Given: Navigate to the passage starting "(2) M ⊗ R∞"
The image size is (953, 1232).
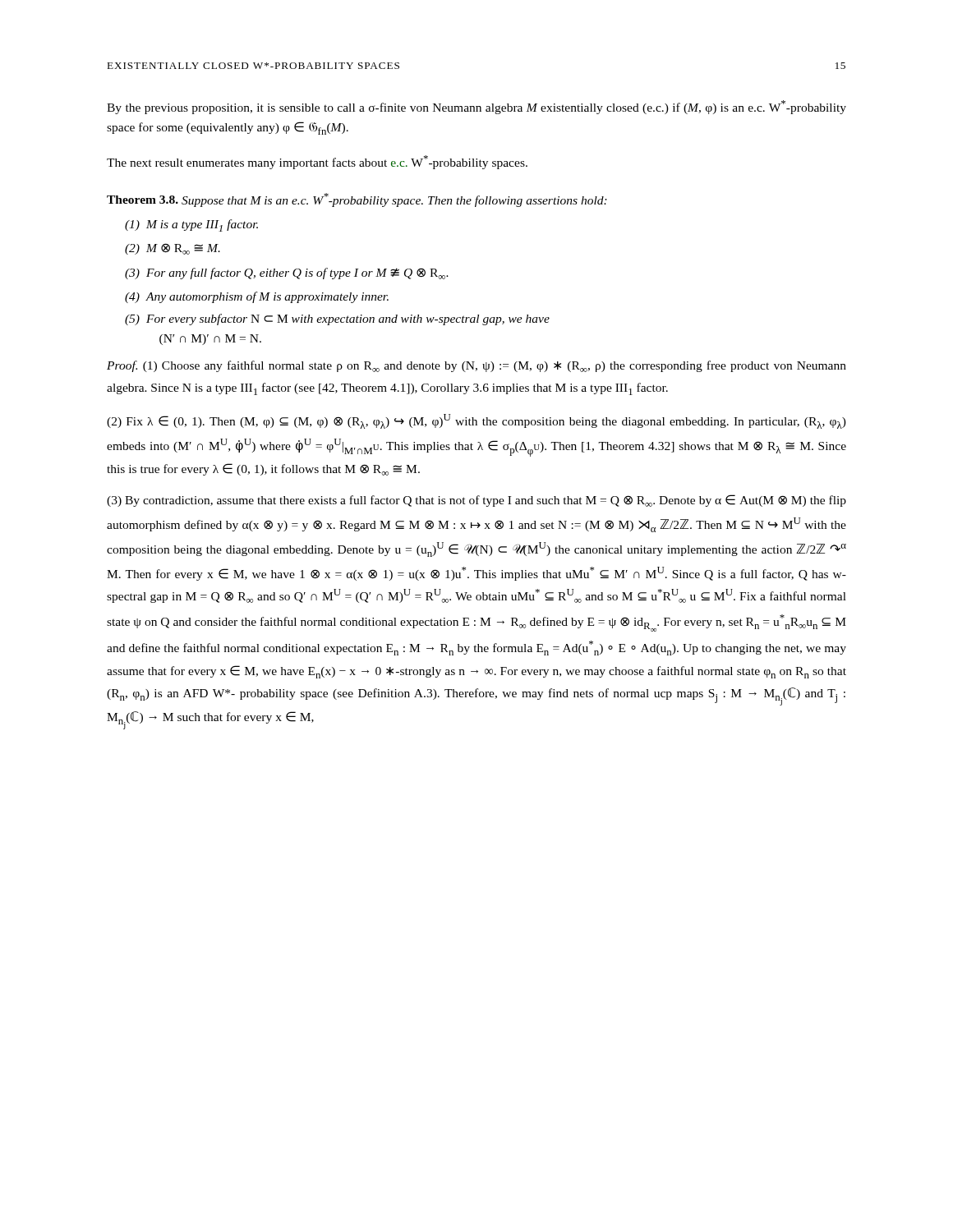Looking at the screenshot, I should click(x=173, y=249).
